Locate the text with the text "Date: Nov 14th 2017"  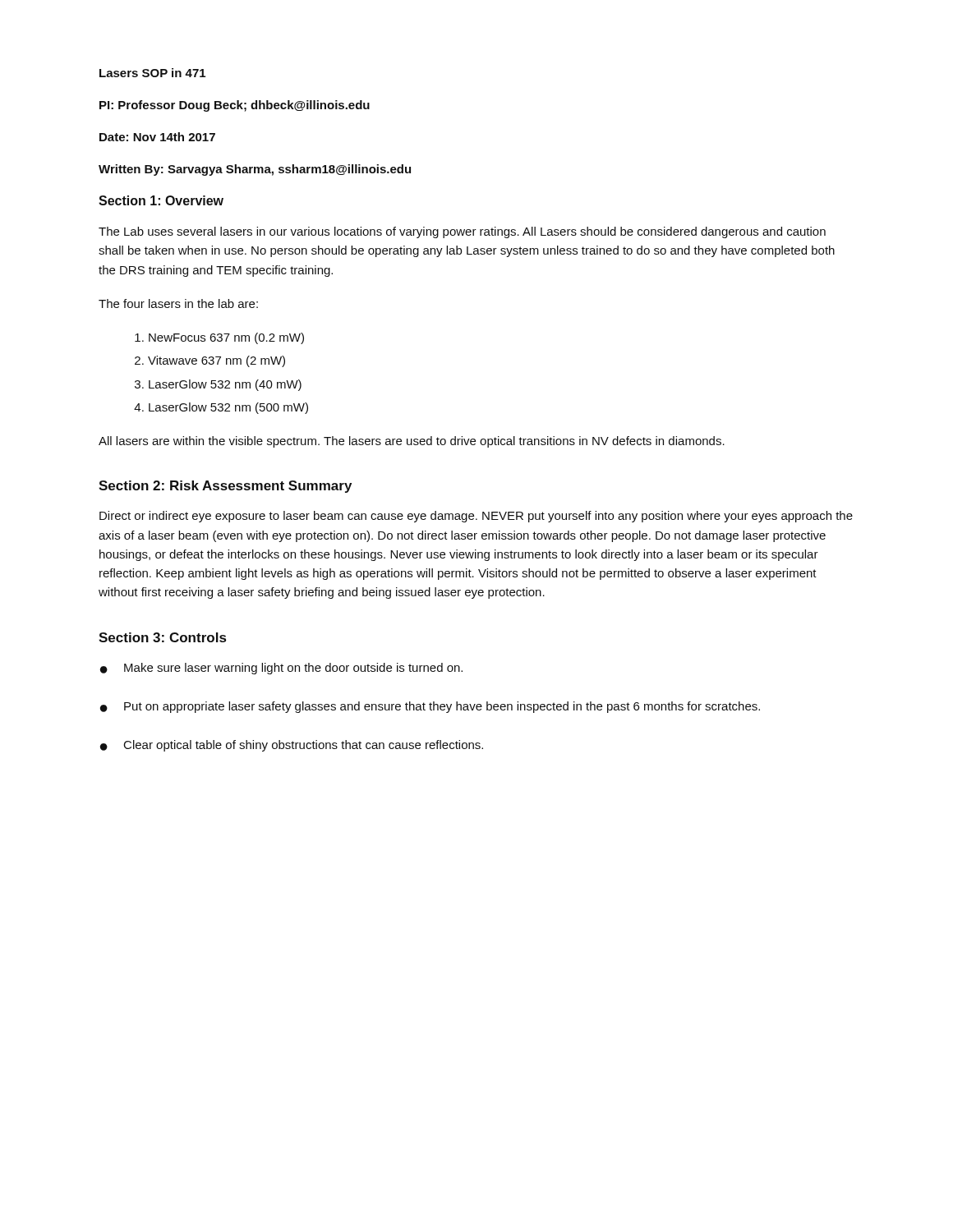[x=157, y=137]
